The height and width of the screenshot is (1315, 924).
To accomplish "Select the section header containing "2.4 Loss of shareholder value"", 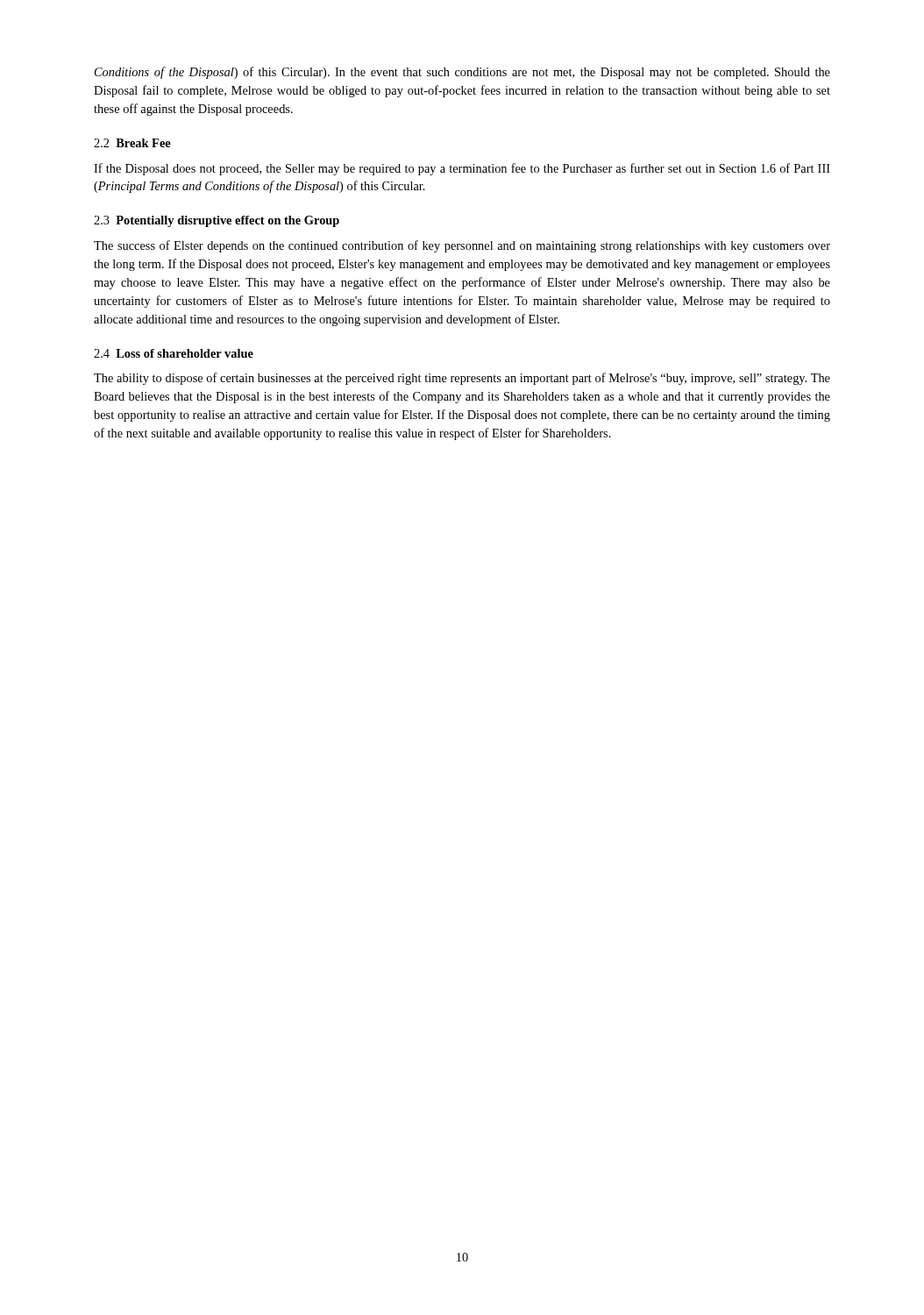I will (x=174, y=353).
